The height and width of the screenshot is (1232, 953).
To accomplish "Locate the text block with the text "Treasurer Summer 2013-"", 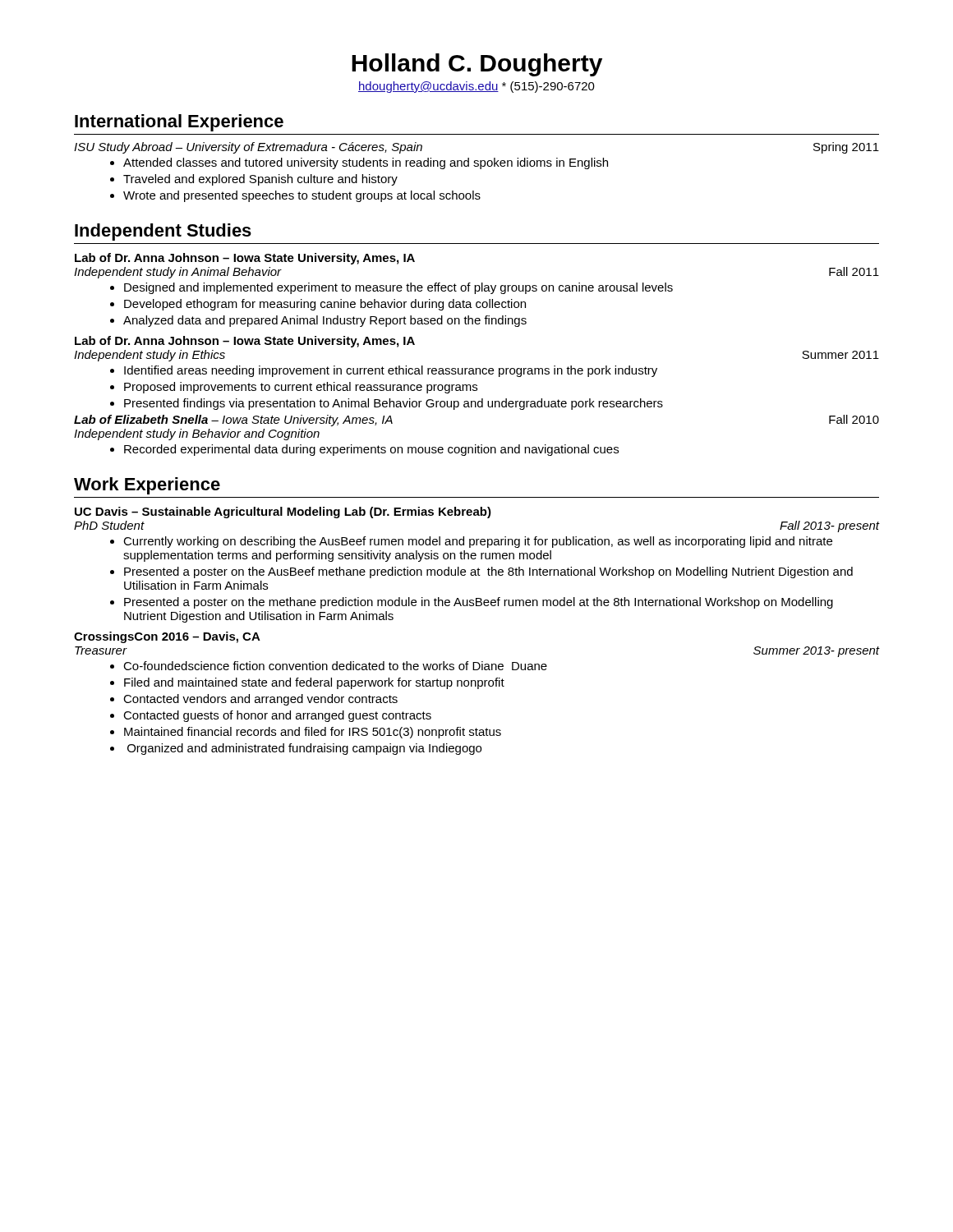I will [x=97, y=652].
